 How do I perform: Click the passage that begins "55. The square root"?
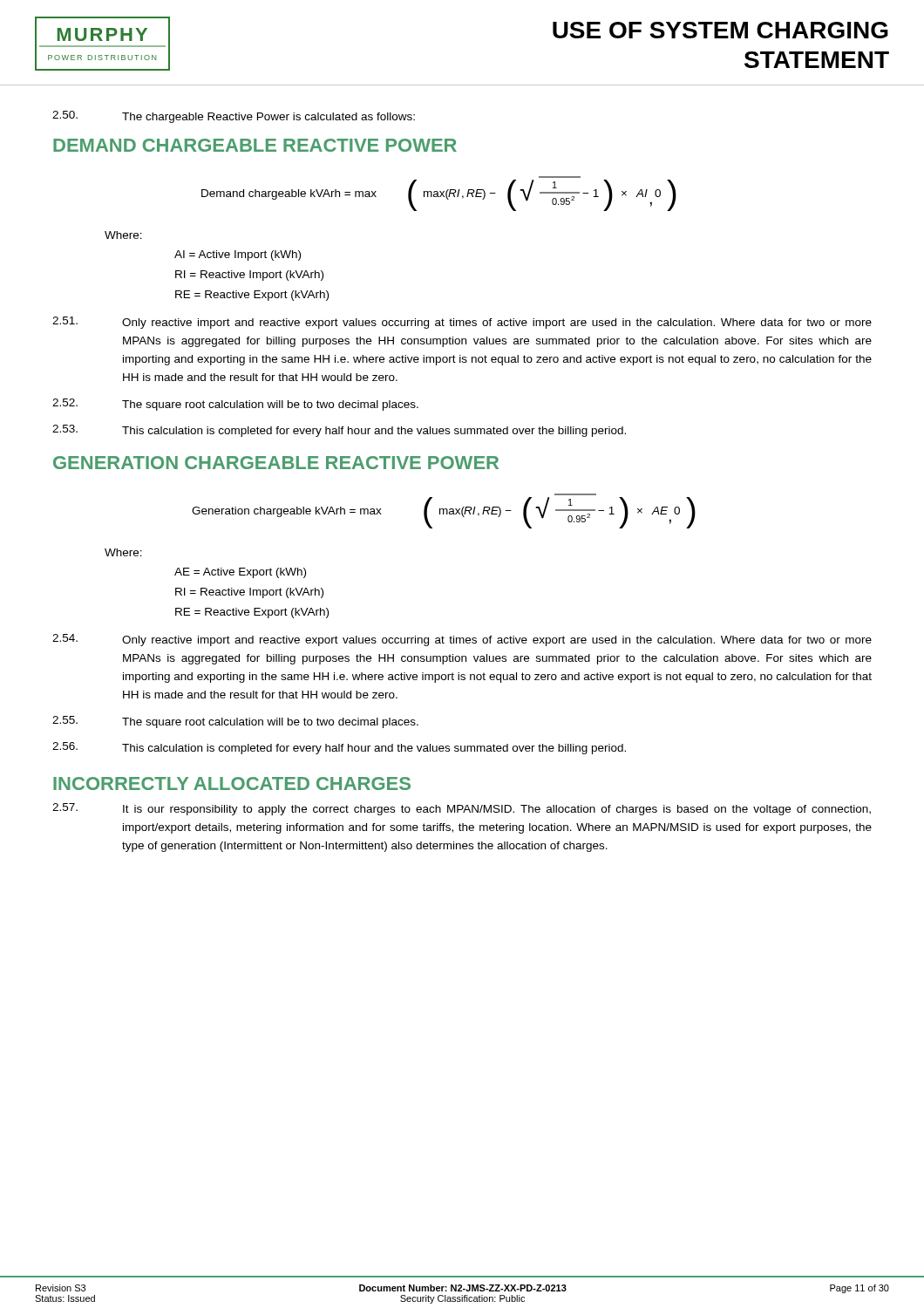pyautogui.click(x=235, y=722)
